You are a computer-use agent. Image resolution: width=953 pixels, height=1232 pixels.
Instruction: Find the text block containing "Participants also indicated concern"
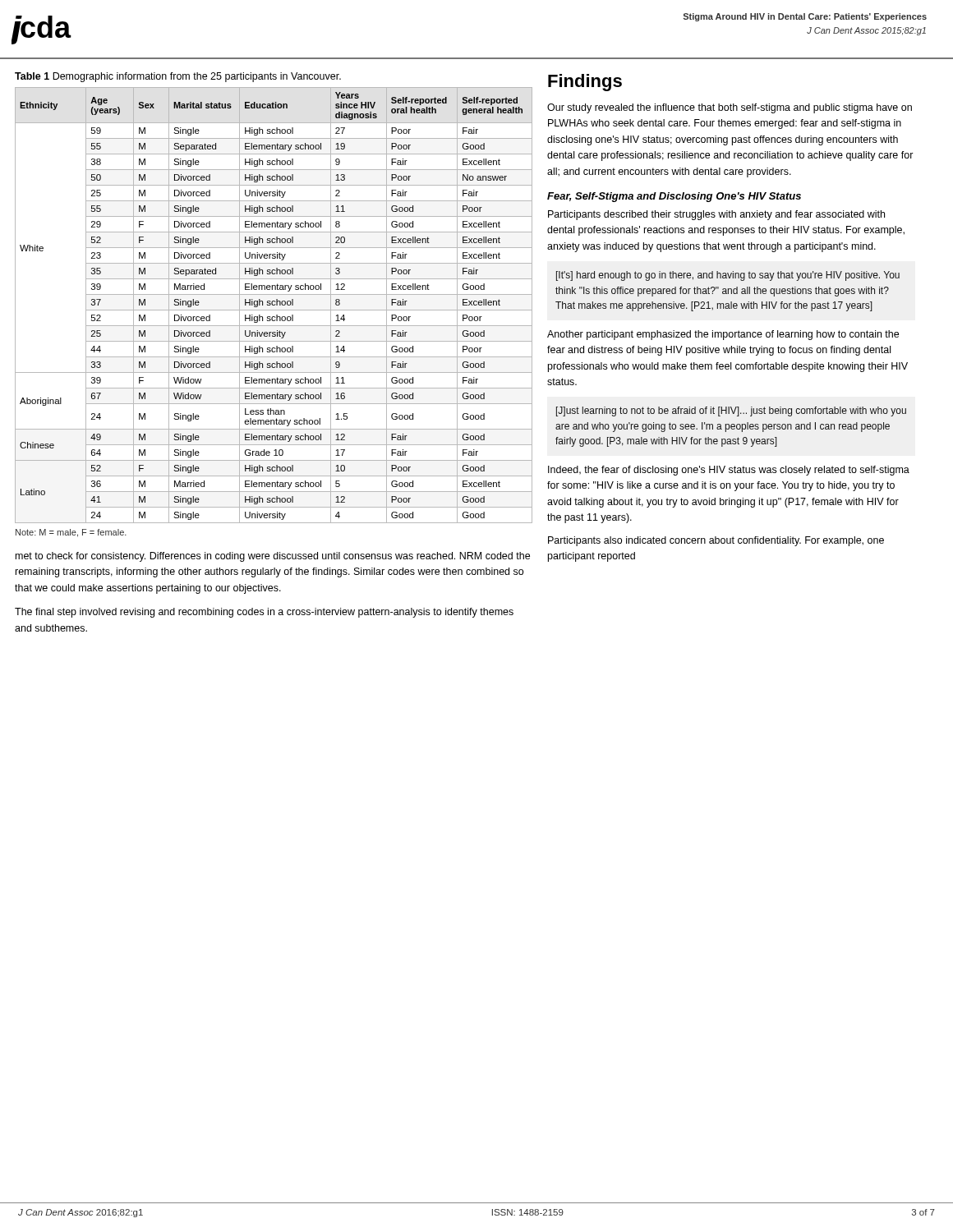point(716,548)
